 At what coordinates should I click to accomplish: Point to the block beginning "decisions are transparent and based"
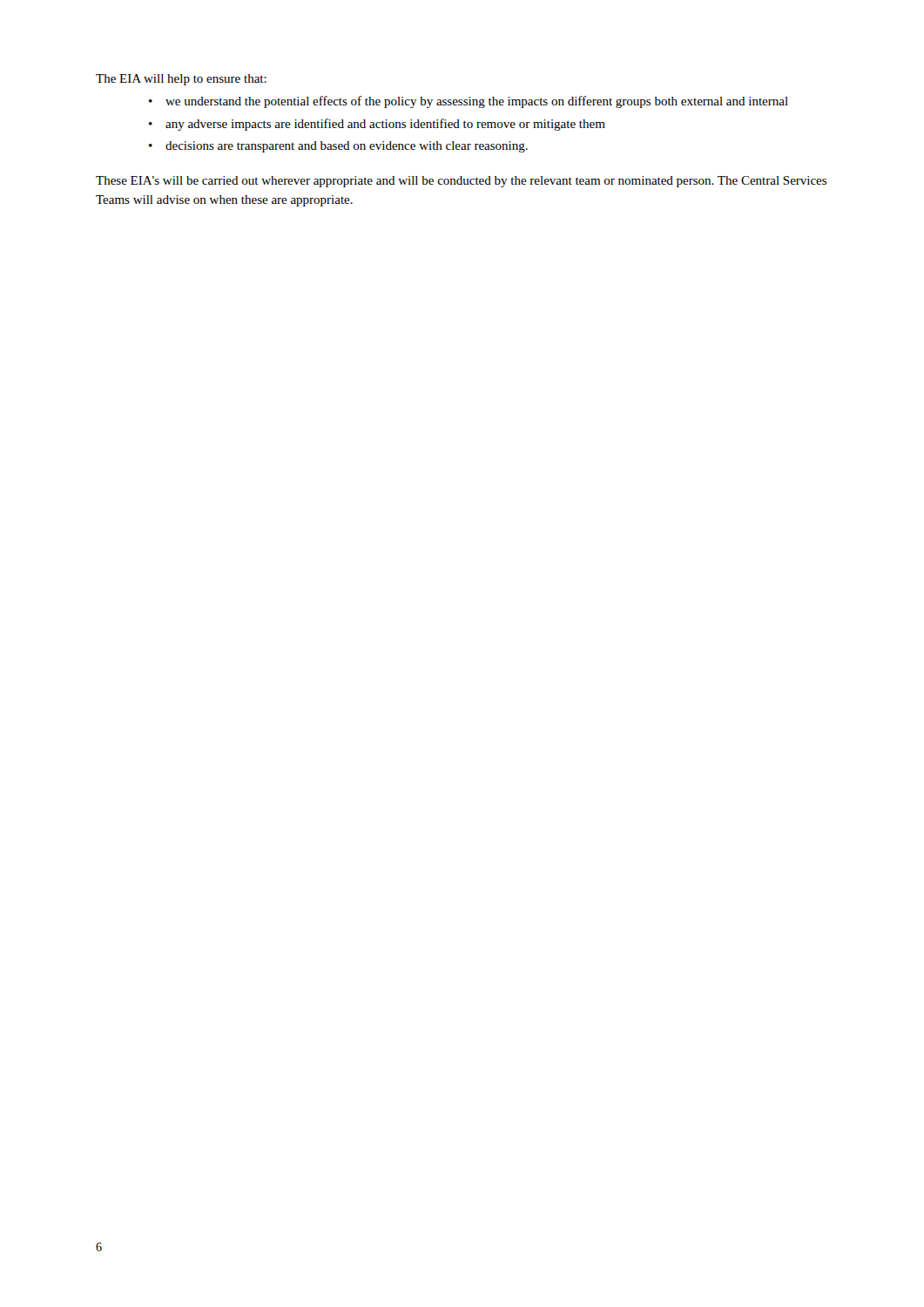pos(347,146)
